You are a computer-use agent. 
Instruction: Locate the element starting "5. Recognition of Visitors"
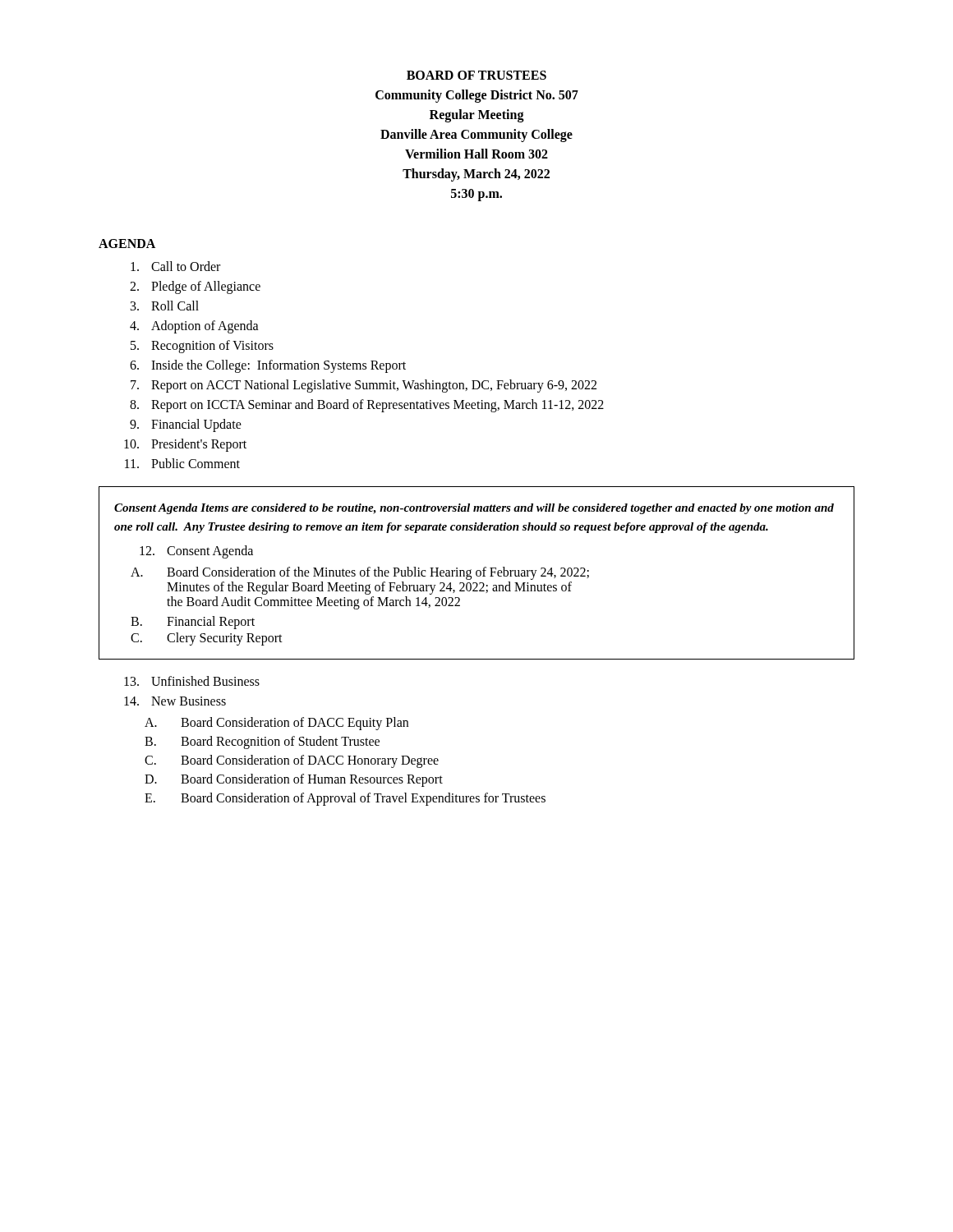pyautogui.click(x=202, y=347)
